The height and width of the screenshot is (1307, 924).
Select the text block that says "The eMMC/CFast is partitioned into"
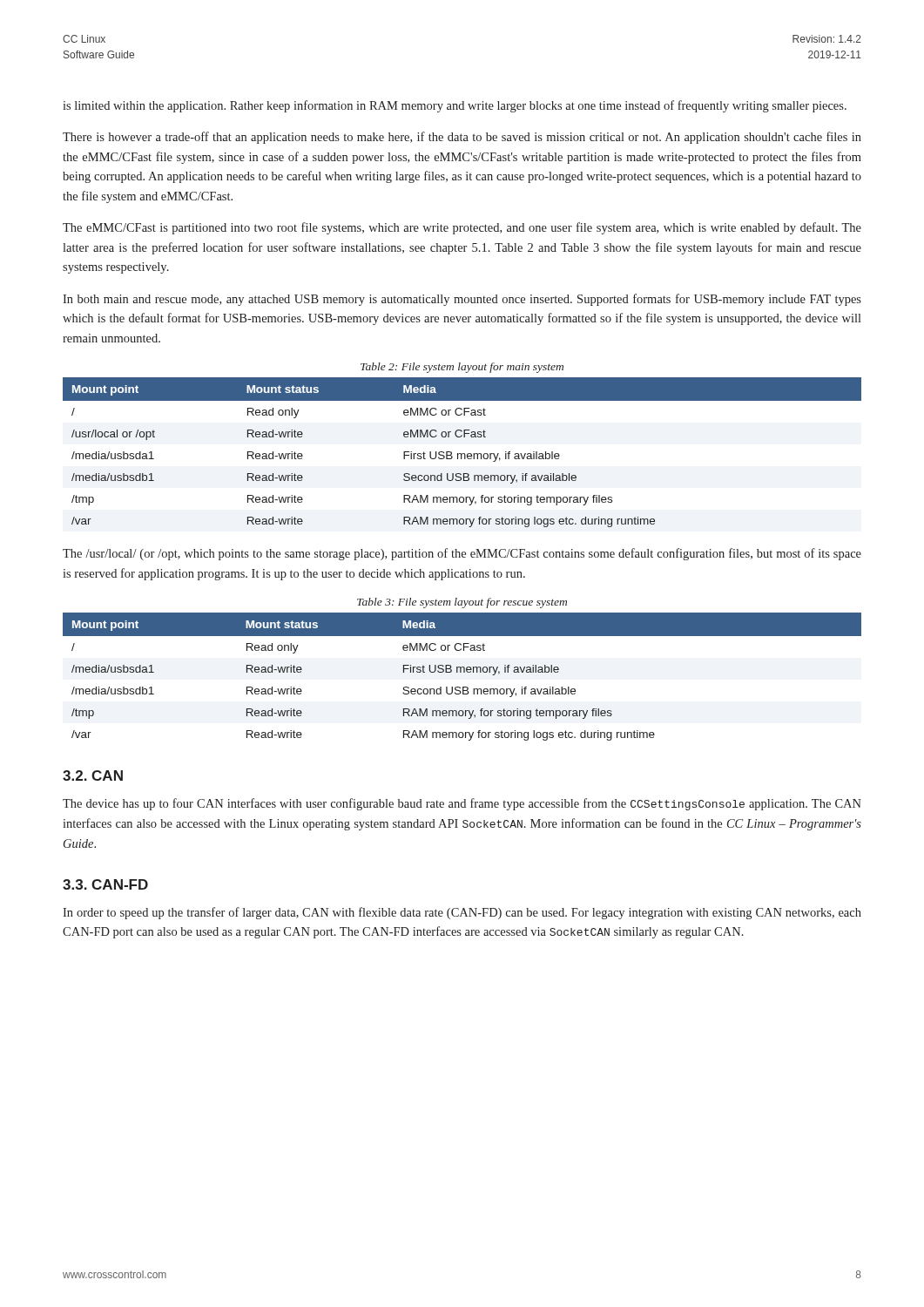[462, 247]
